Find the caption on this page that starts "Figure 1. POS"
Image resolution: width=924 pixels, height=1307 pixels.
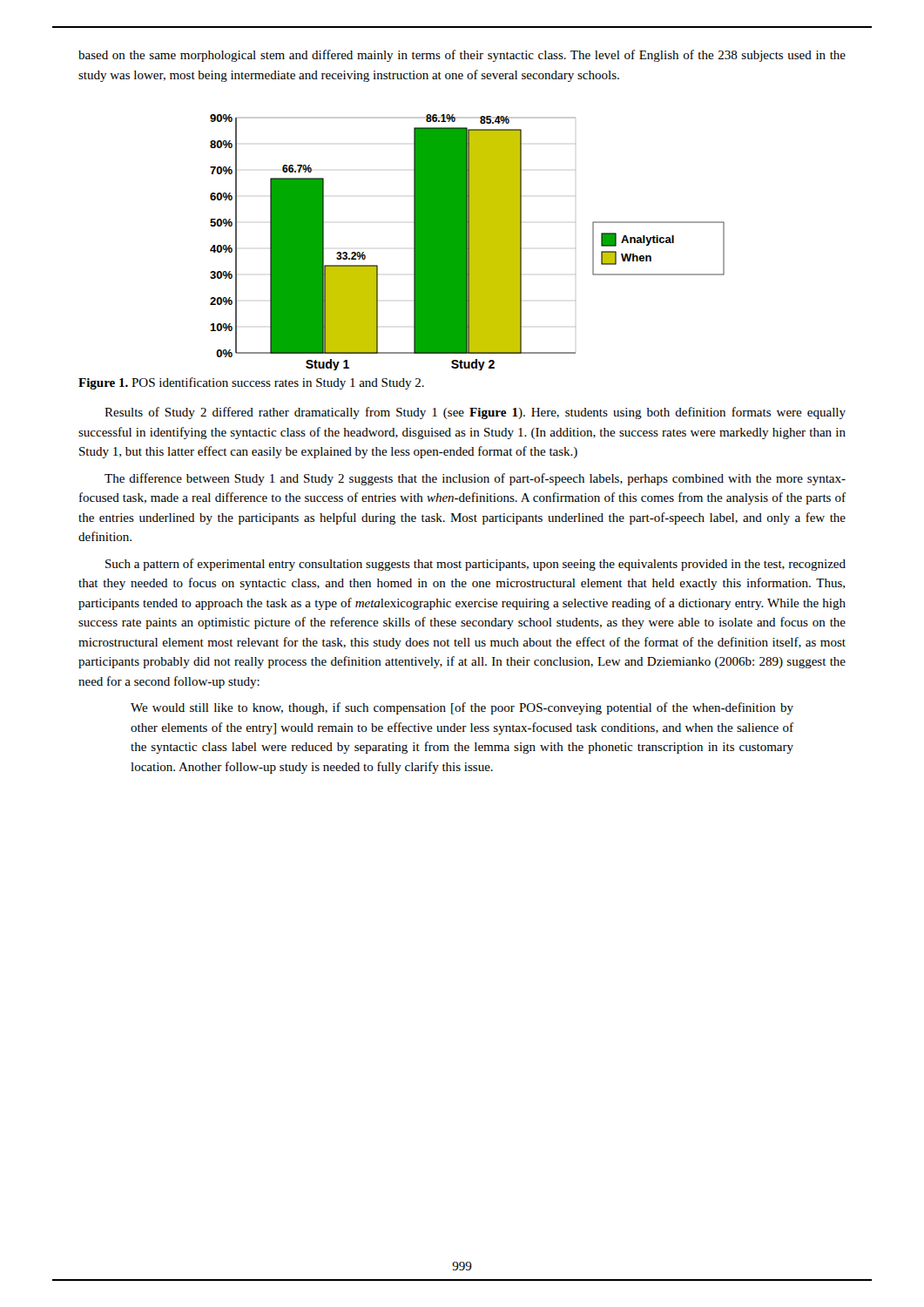point(252,382)
